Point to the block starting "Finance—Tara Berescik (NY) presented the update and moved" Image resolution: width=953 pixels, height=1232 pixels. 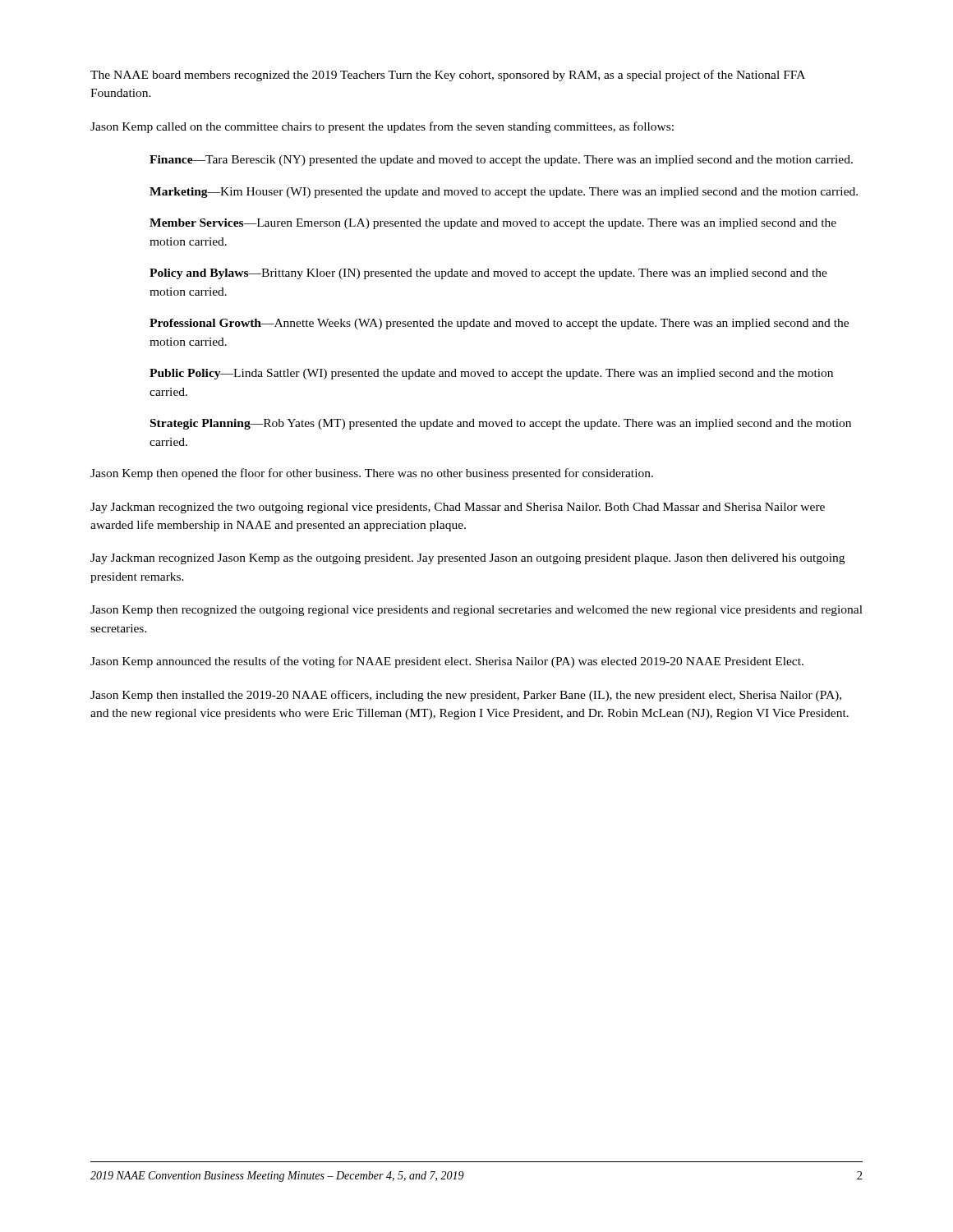[502, 159]
